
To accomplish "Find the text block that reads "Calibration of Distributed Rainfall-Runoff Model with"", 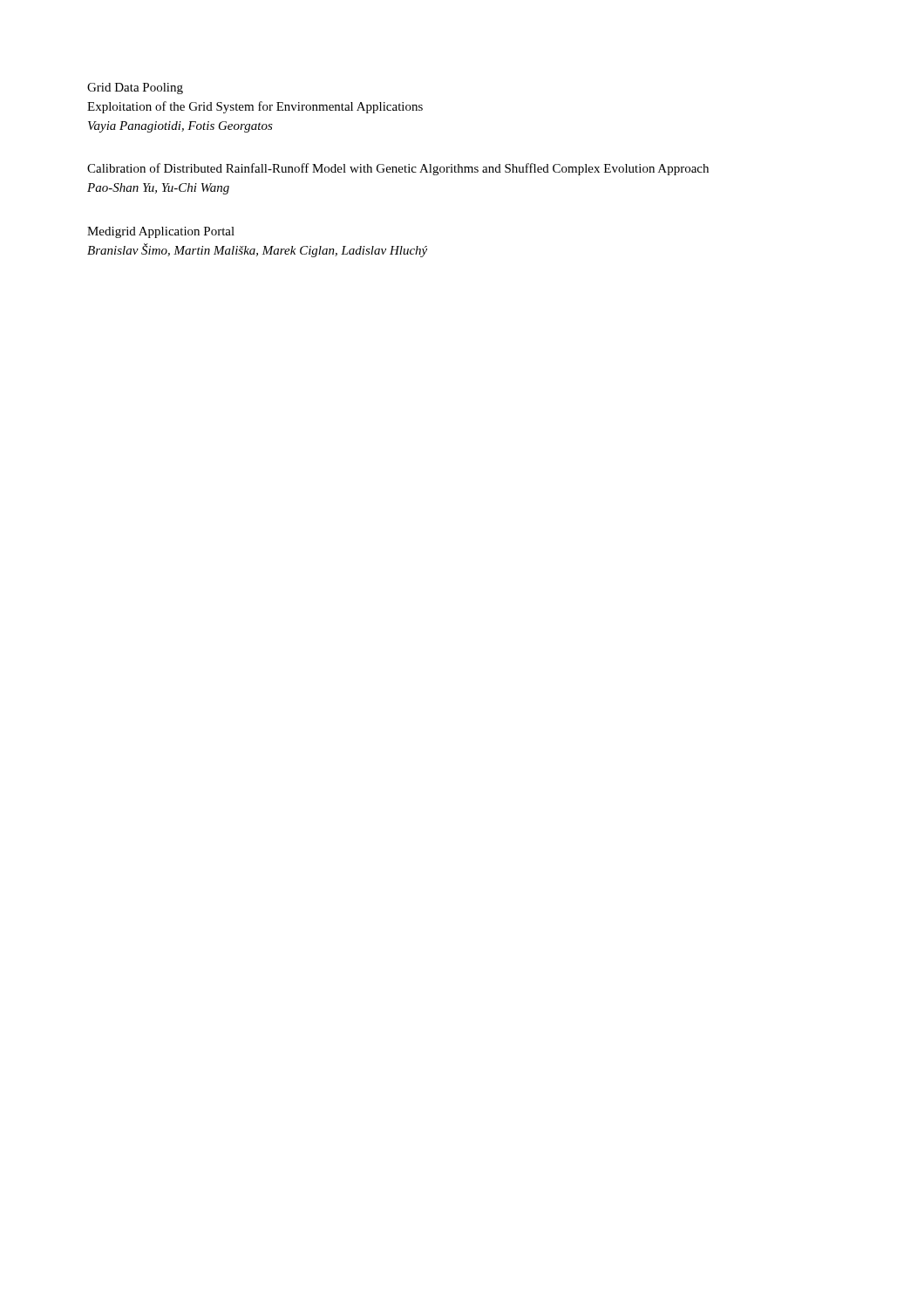I will (x=427, y=179).
